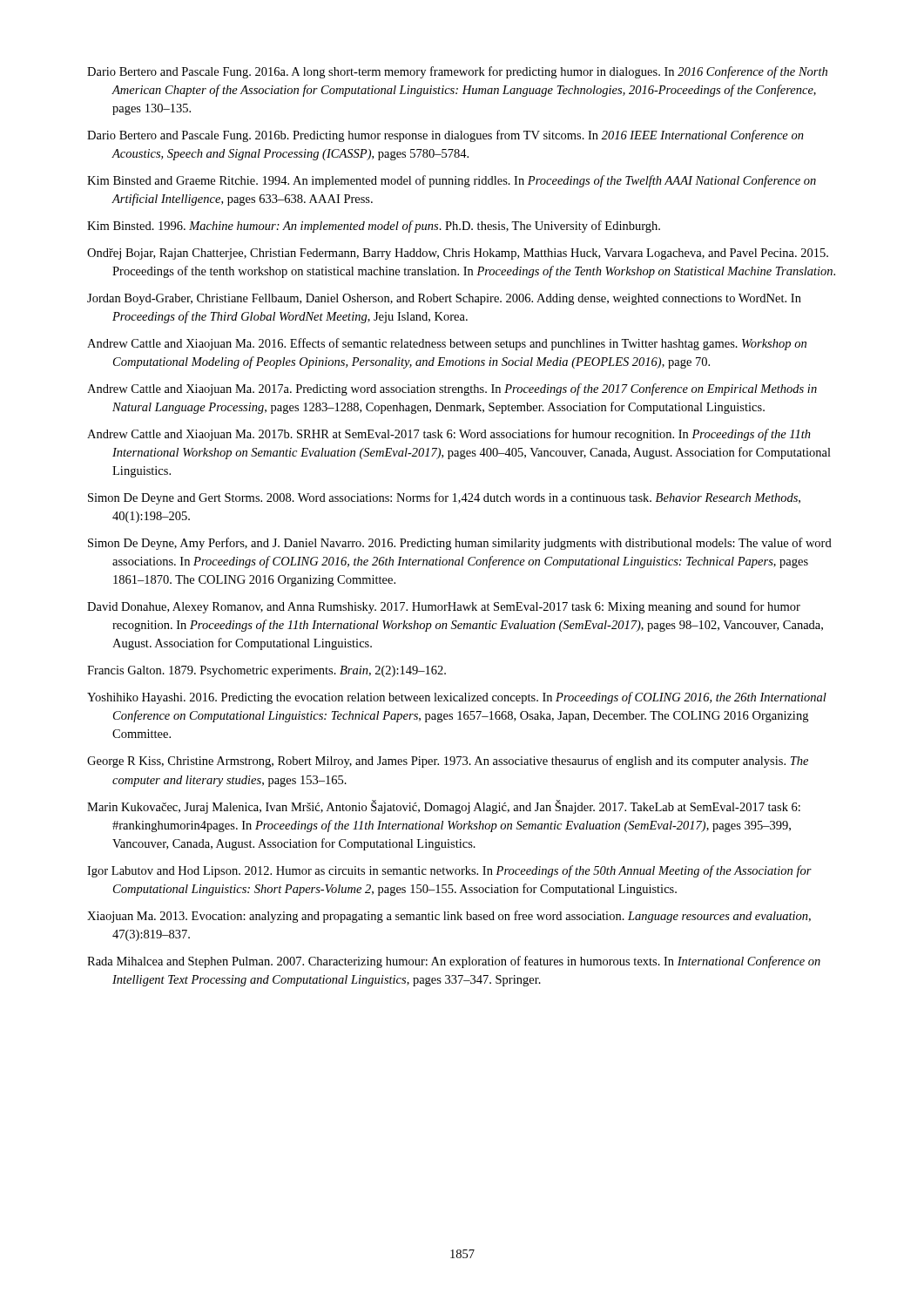Point to the block beginning "Marin Kukovačec, Juraj Malenica, Ivan"
Screen dimensions: 1307x924
click(444, 825)
